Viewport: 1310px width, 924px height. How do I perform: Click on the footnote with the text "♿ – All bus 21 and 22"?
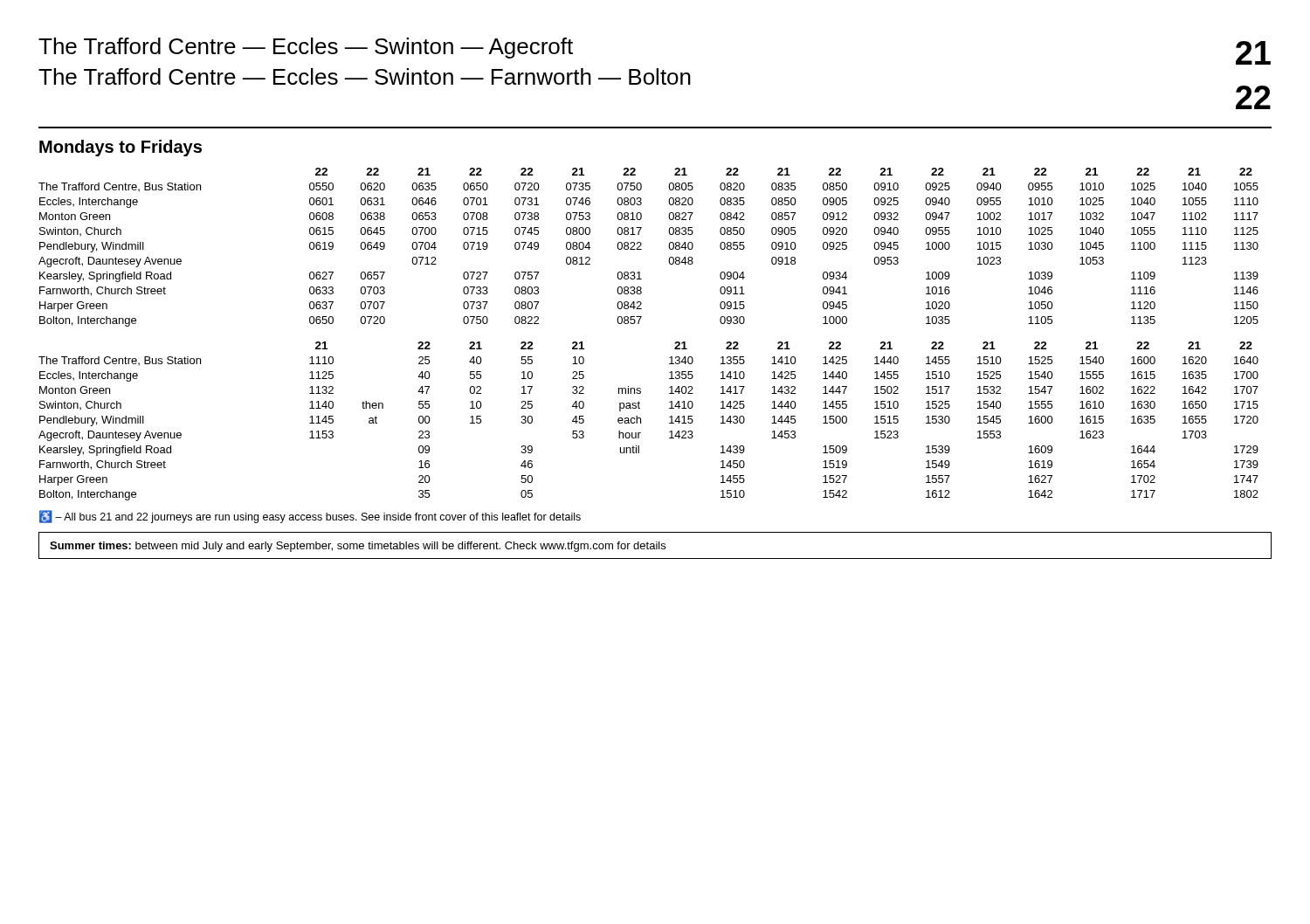tap(310, 516)
